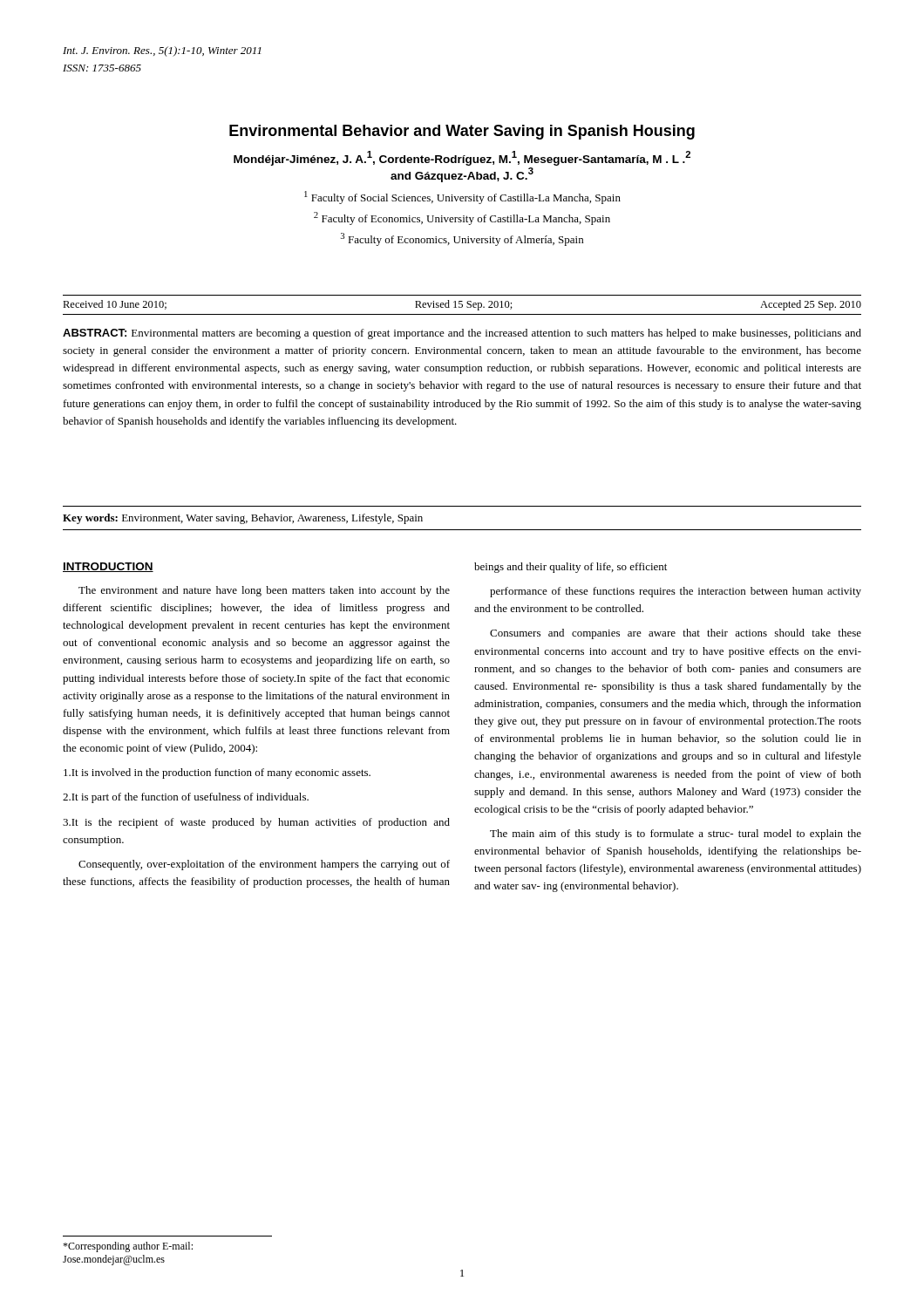Viewport: 924px width, 1308px height.
Task: Locate the block of text that opens with "3.It is the recipient"
Action: (256, 830)
